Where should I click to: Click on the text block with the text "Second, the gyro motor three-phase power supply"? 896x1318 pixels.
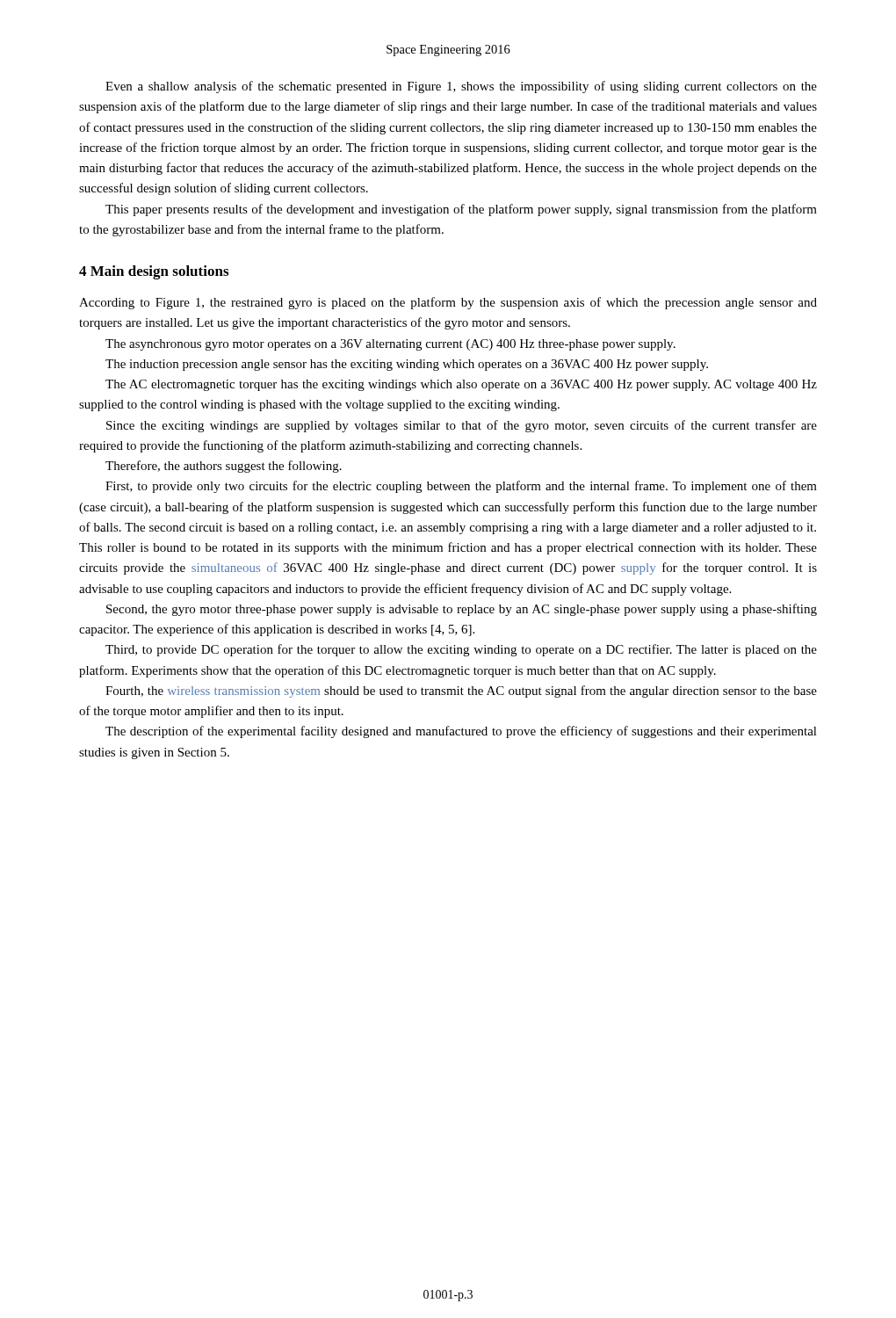click(448, 619)
